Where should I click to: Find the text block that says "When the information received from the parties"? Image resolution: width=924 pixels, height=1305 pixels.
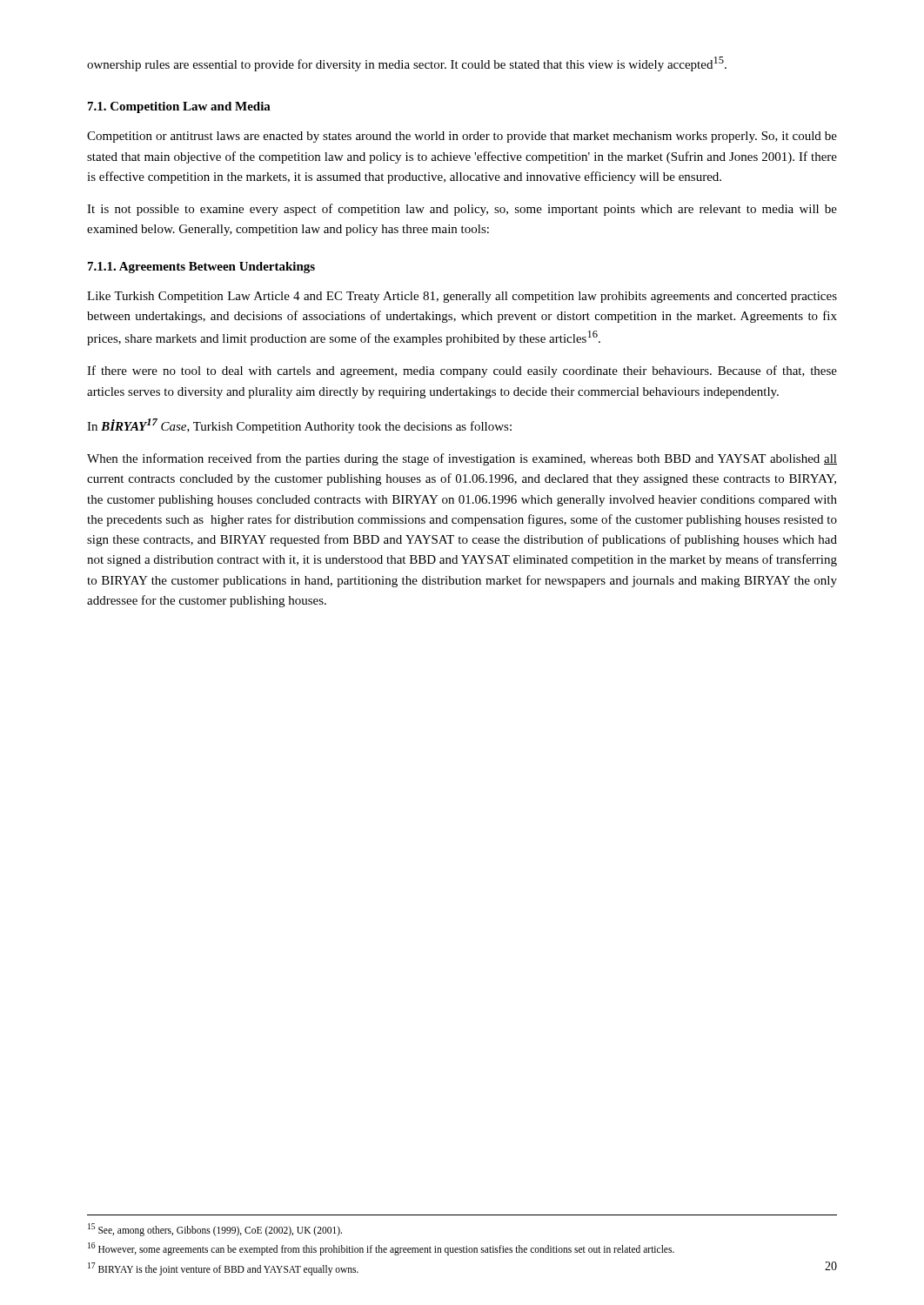pos(462,530)
